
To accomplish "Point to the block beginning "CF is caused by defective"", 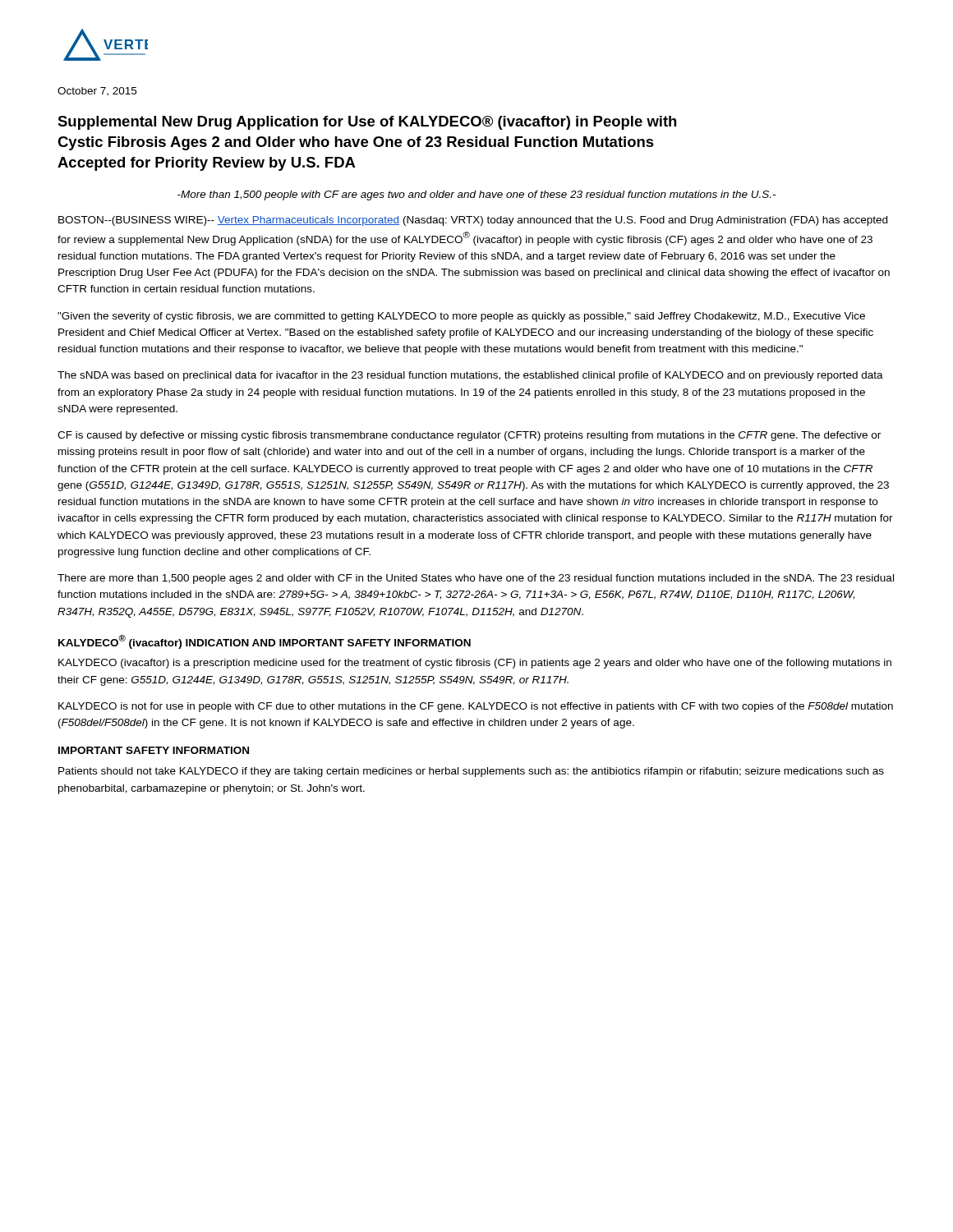I will click(475, 493).
